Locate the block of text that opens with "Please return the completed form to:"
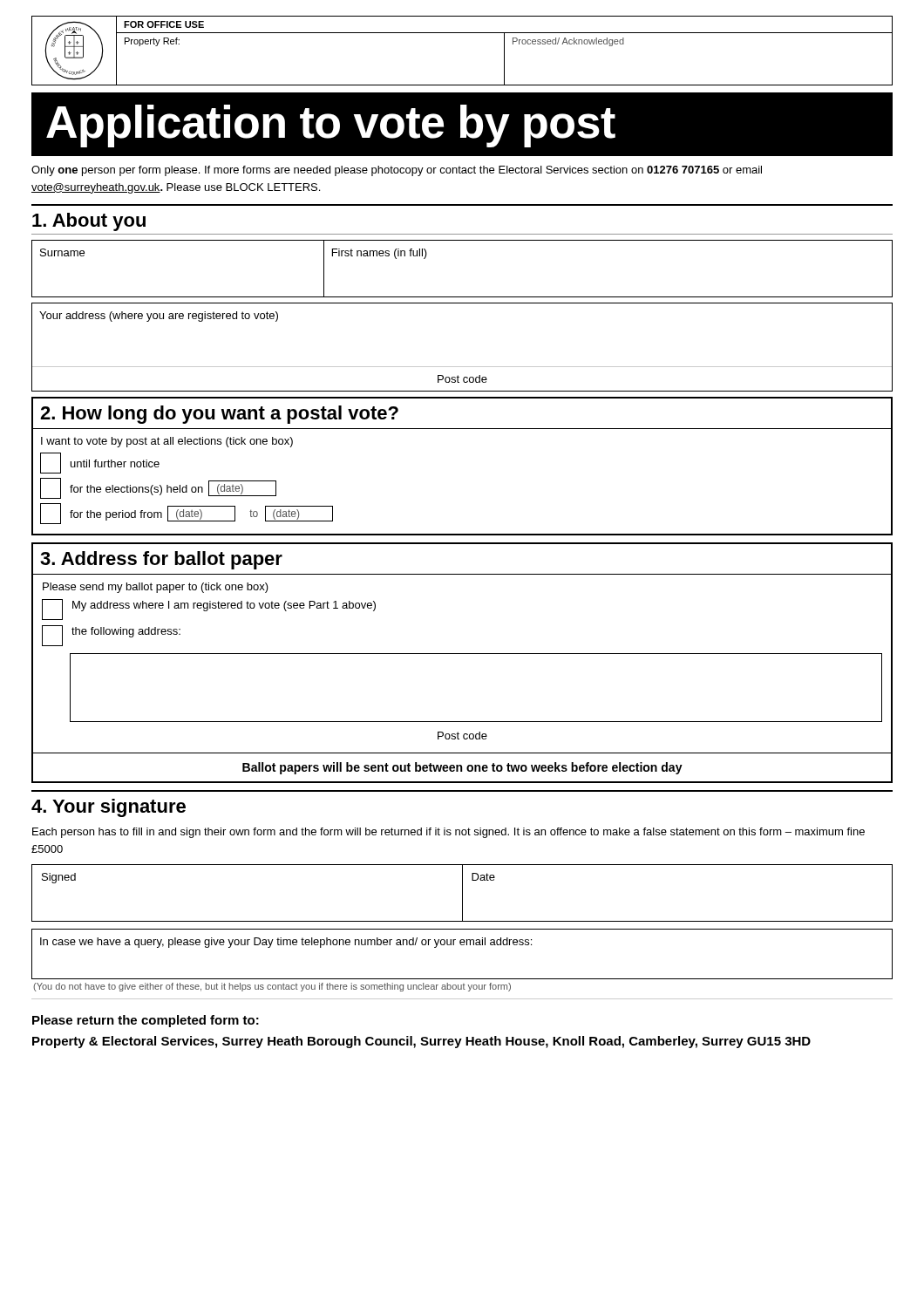Viewport: 924px width, 1308px height. point(421,1030)
